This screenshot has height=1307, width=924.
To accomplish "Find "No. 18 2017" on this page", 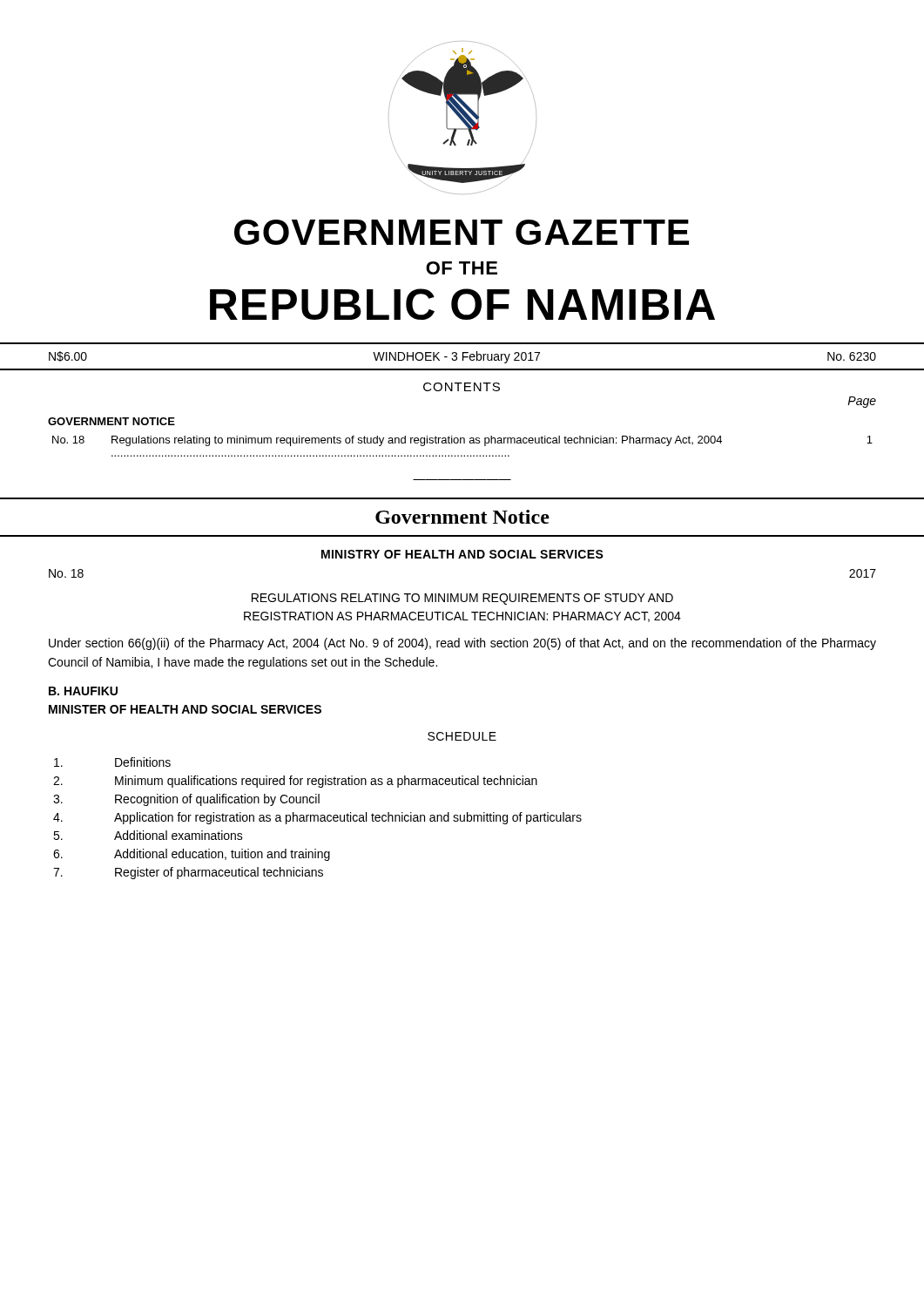I will (59, 572).
